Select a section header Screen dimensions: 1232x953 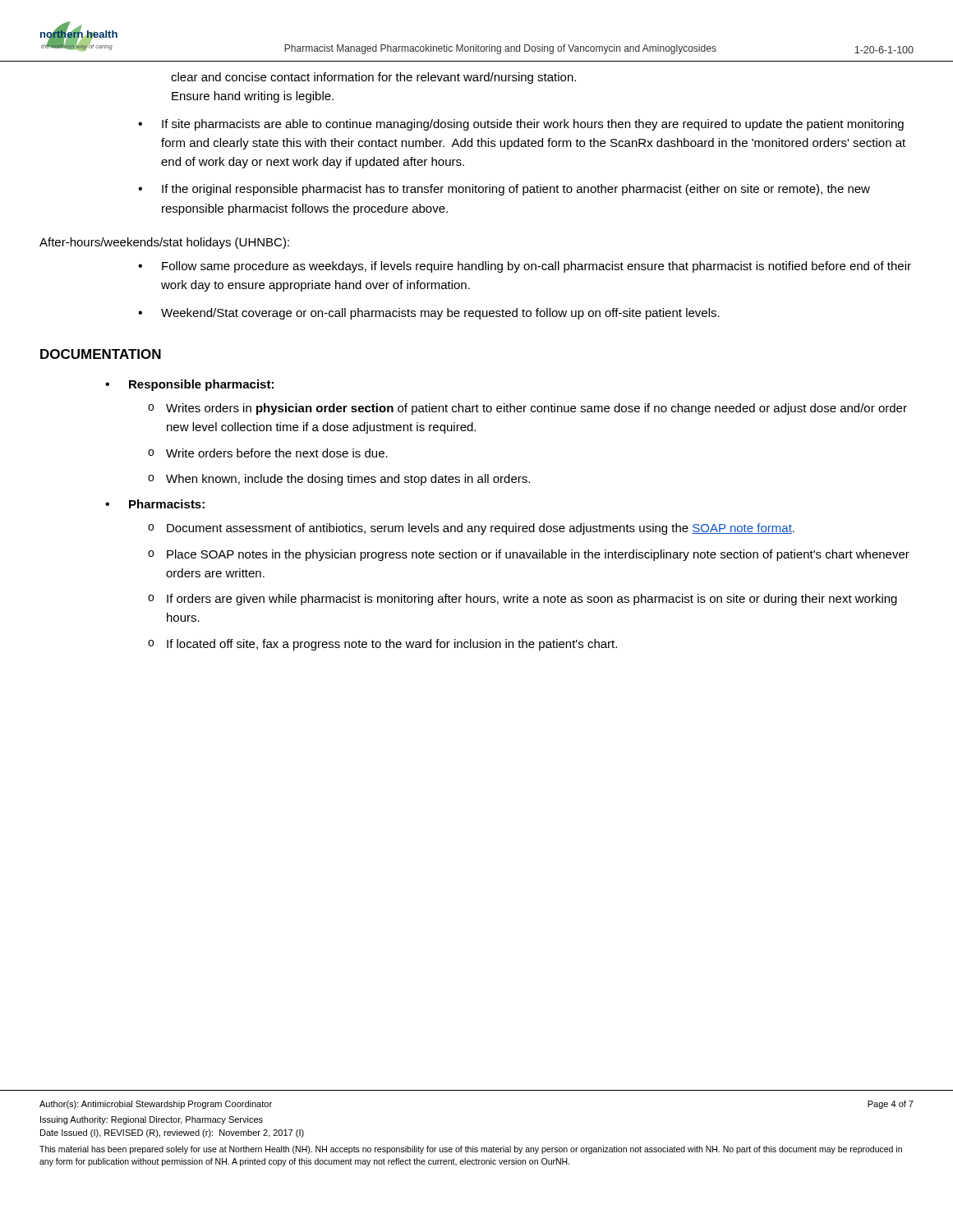click(x=100, y=354)
